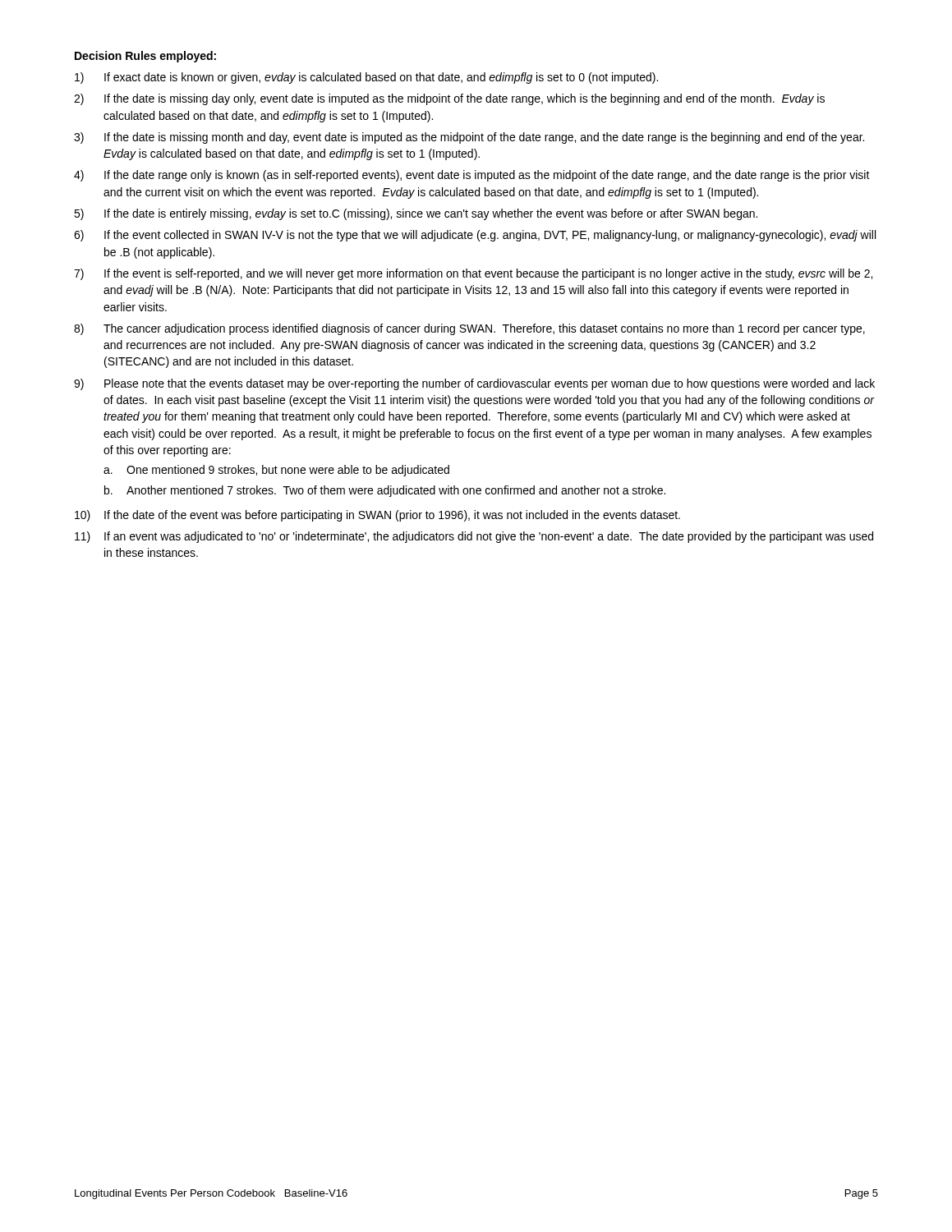Point to the region starting "5) If the date is entirely missing,"
Image resolution: width=952 pixels, height=1232 pixels.
476,214
